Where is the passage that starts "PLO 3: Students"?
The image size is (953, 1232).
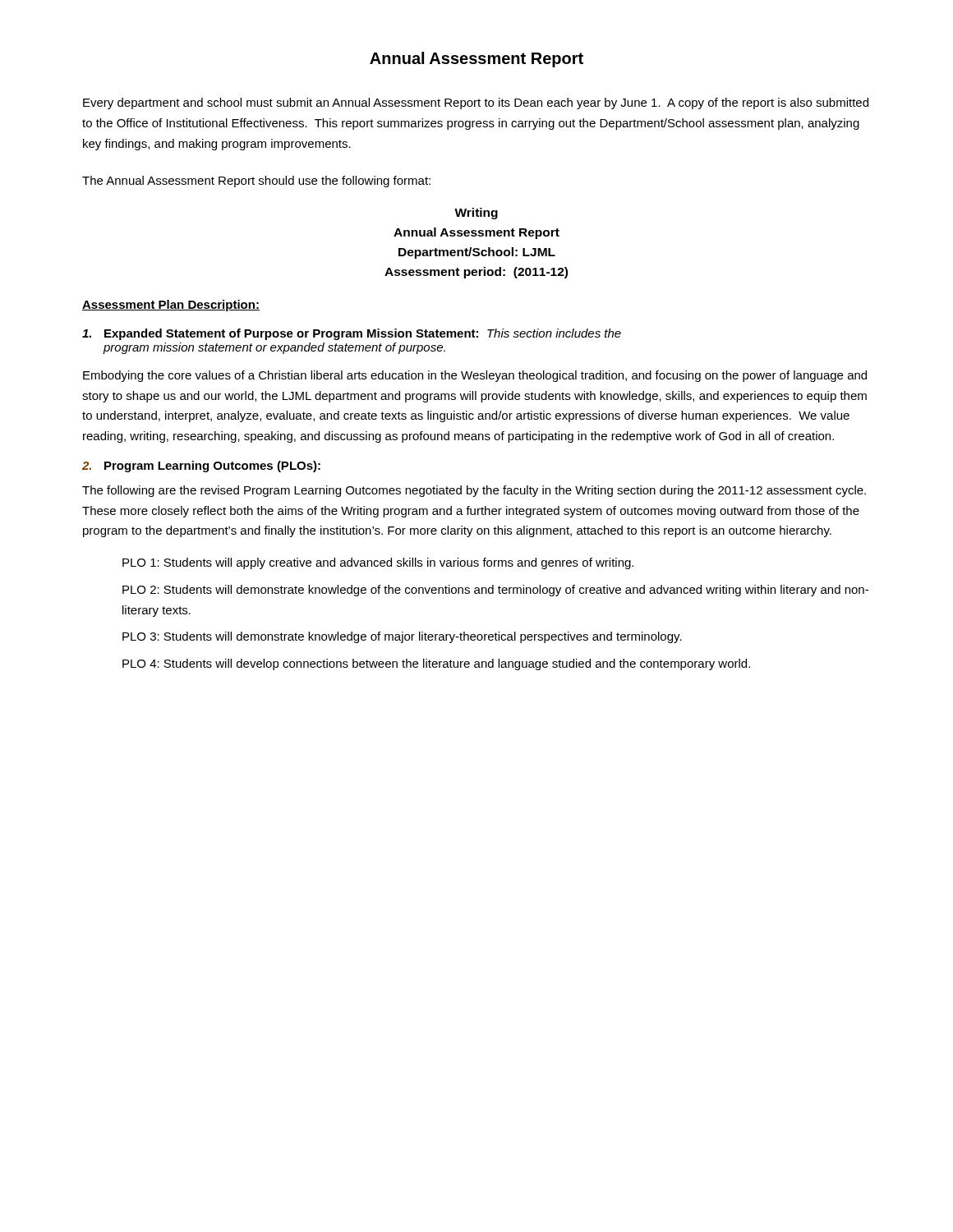402,636
